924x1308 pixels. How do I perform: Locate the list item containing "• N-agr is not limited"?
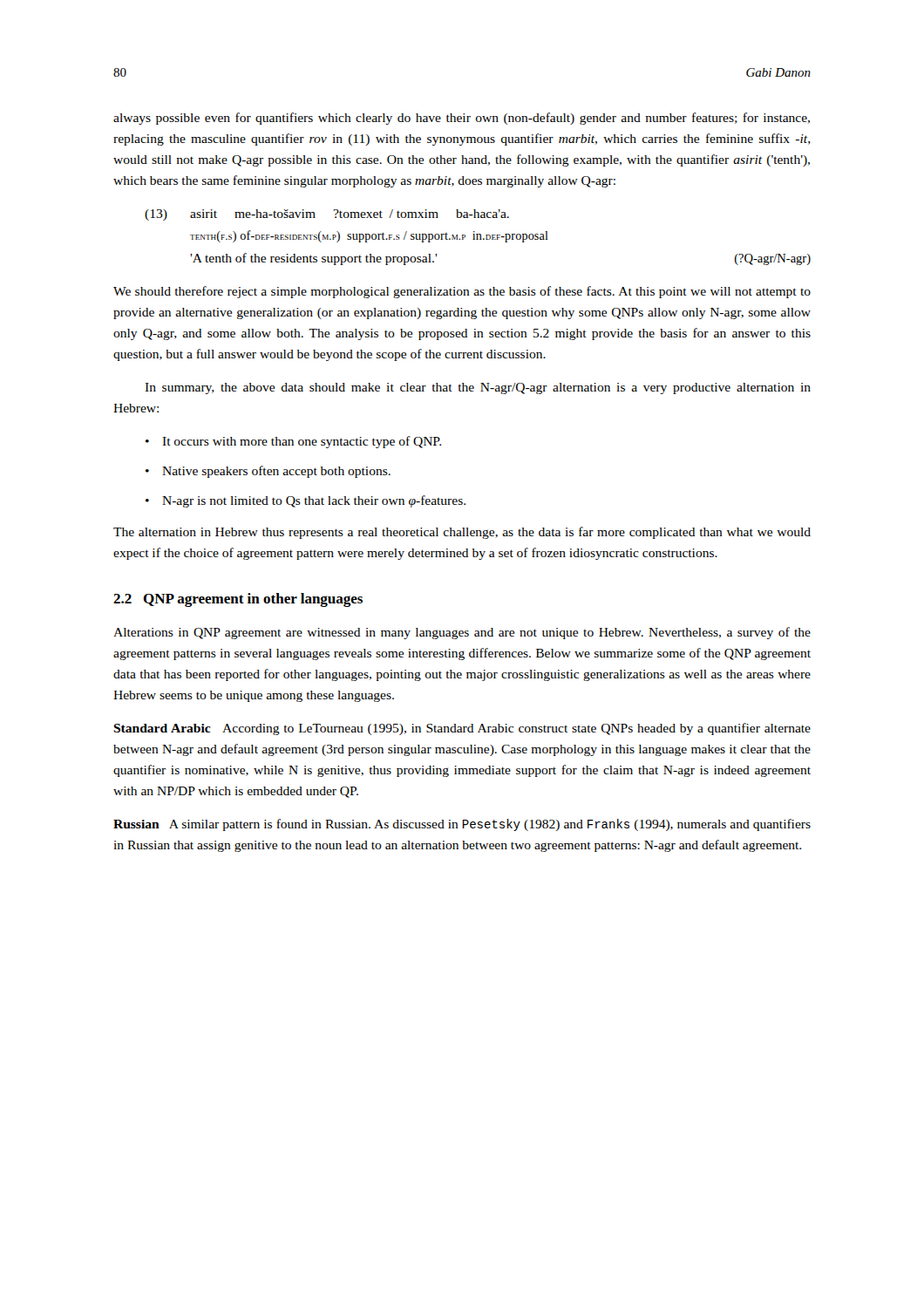(x=306, y=501)
